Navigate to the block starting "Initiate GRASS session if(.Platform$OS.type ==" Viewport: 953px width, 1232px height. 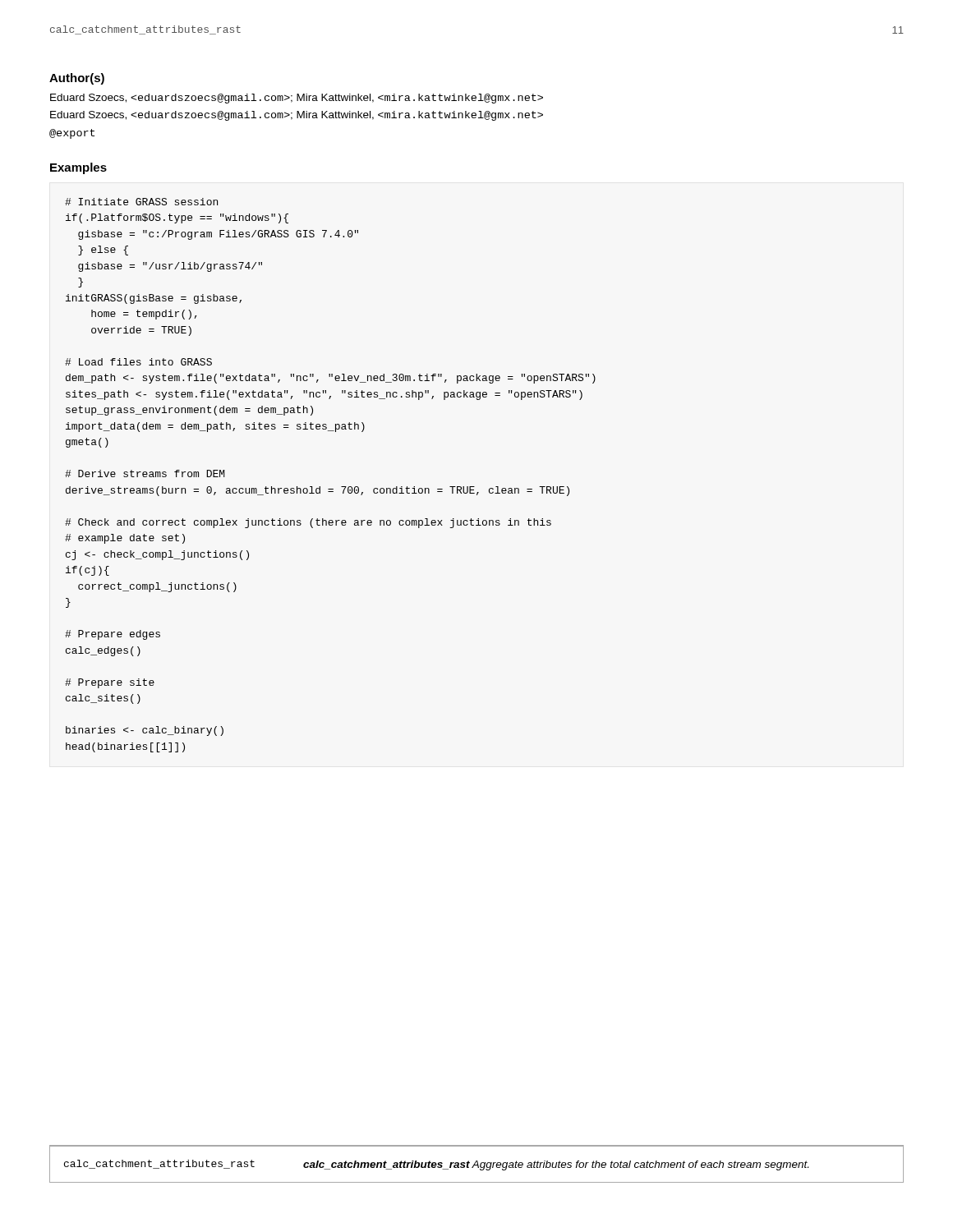(141, 202)
